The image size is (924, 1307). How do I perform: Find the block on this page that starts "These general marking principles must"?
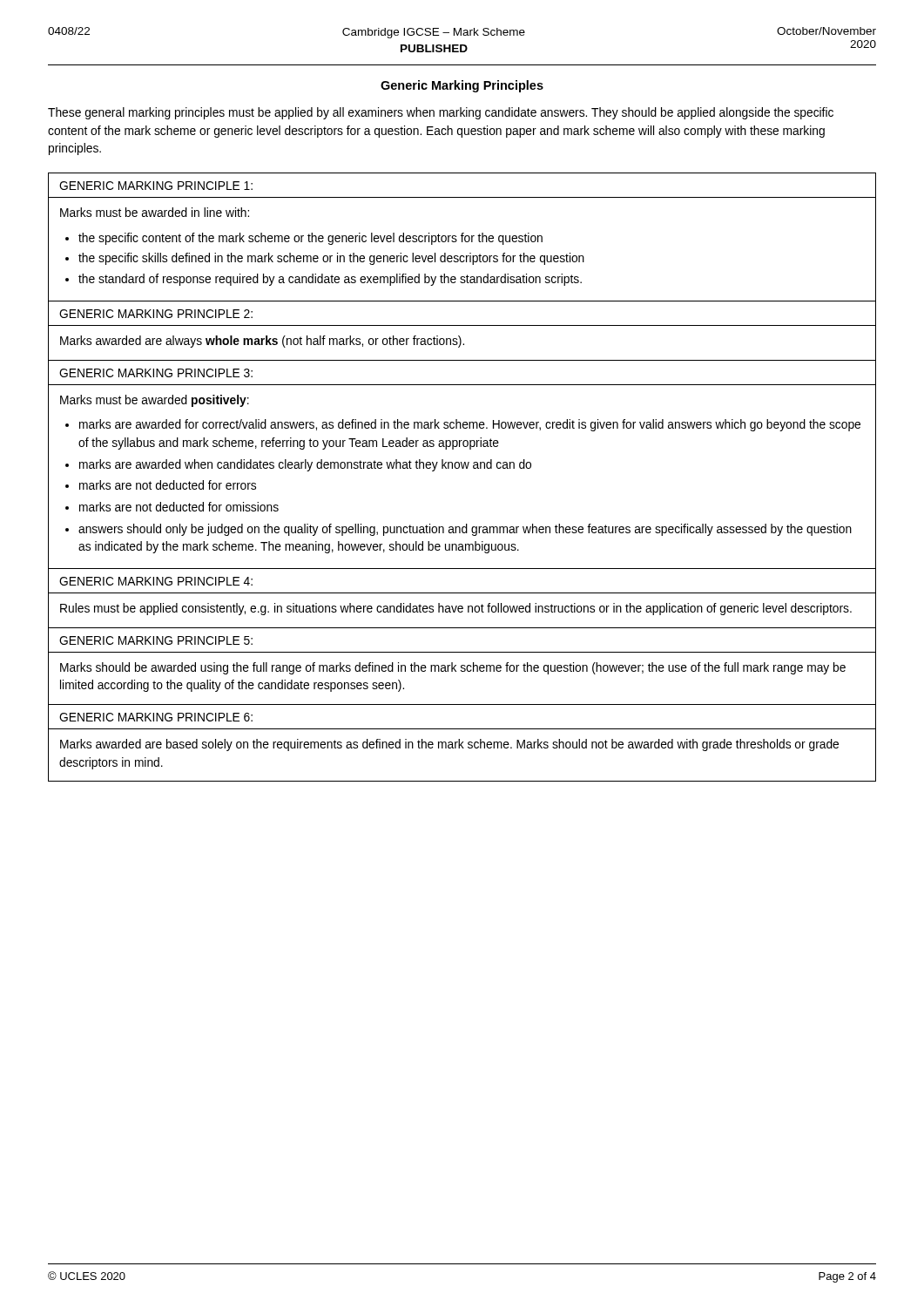[441, 131]
